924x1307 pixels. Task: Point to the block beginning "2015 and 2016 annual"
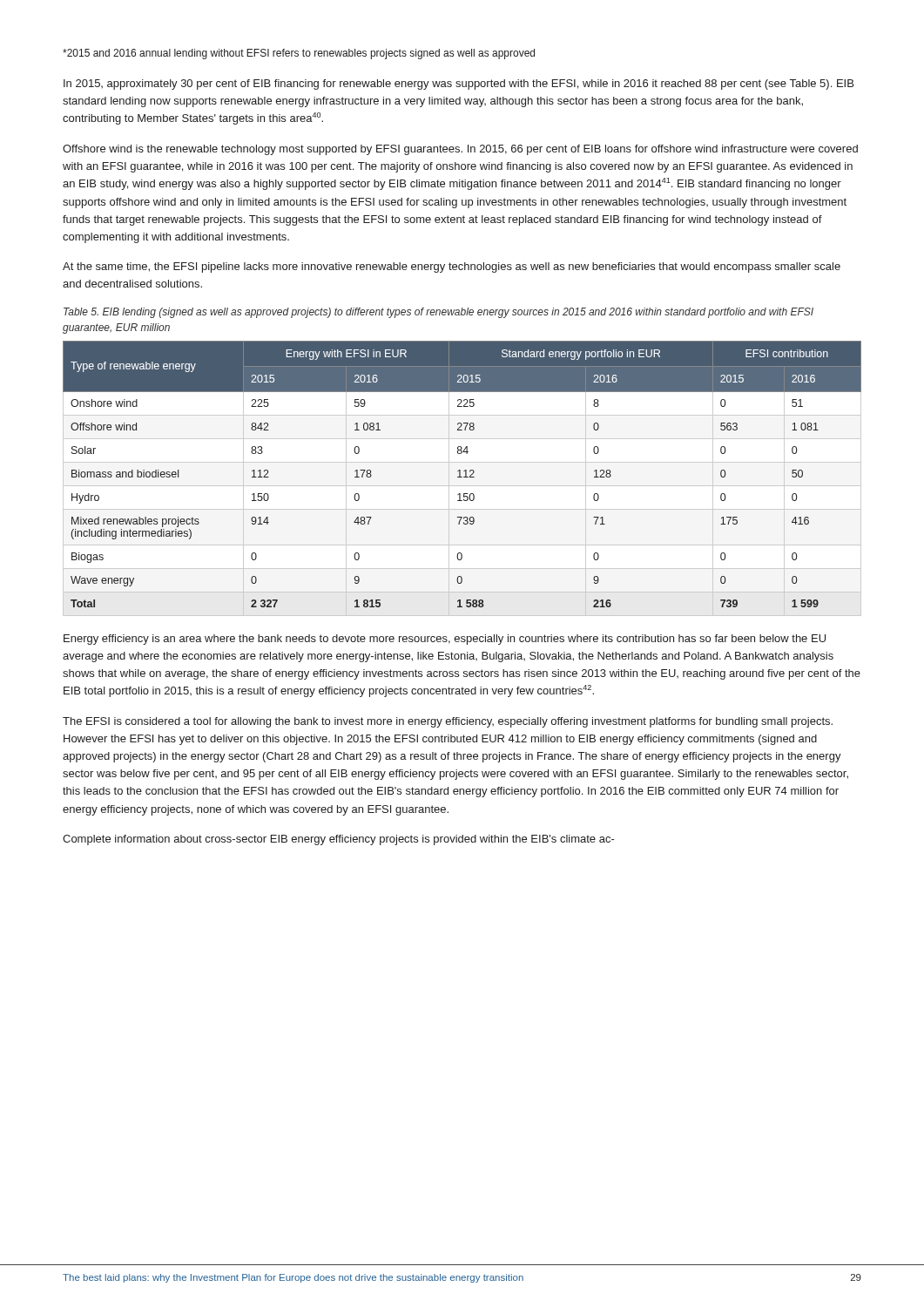pyautogui.click(x=299, y=53)
